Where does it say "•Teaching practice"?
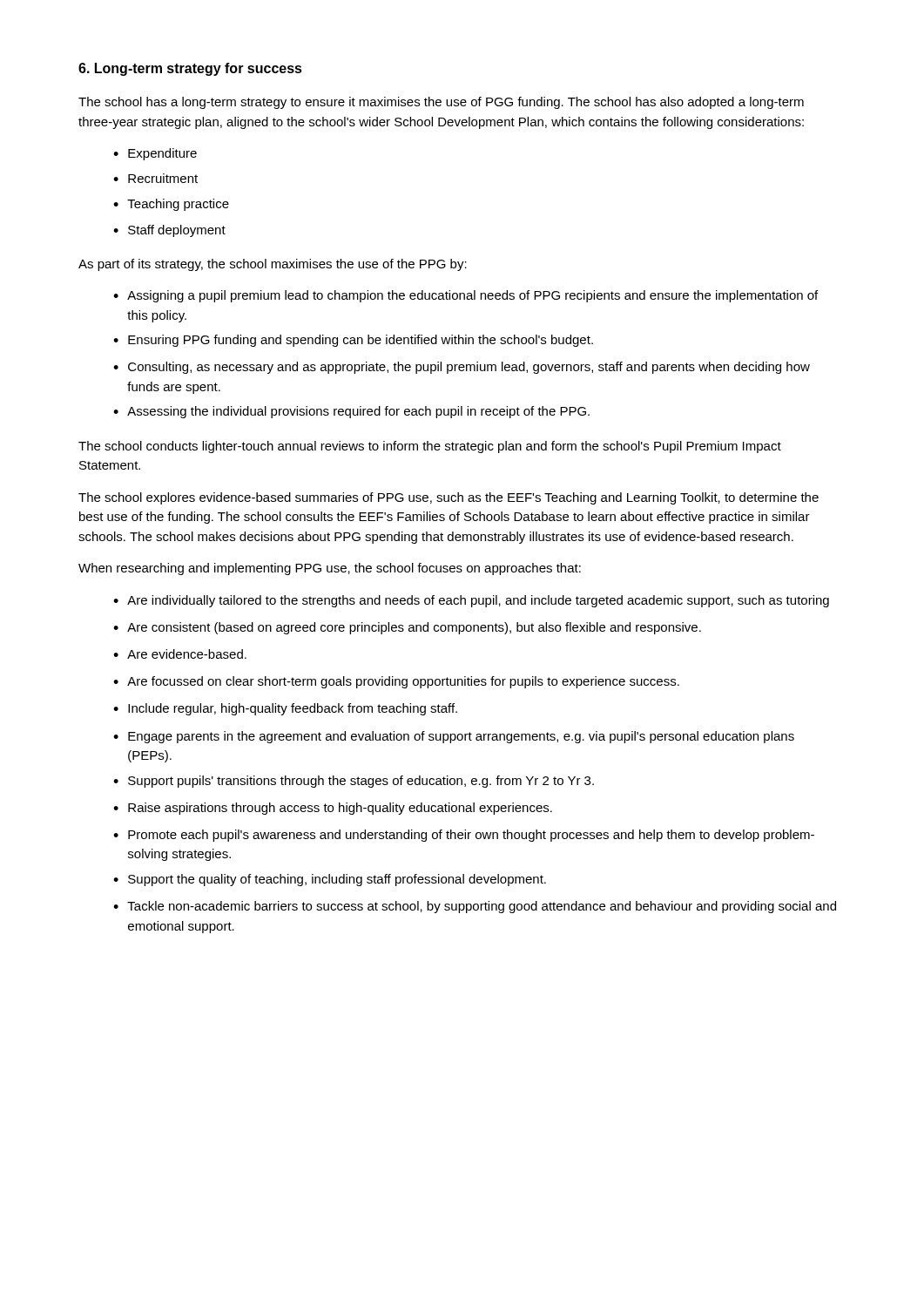 (x=171, y=205)
